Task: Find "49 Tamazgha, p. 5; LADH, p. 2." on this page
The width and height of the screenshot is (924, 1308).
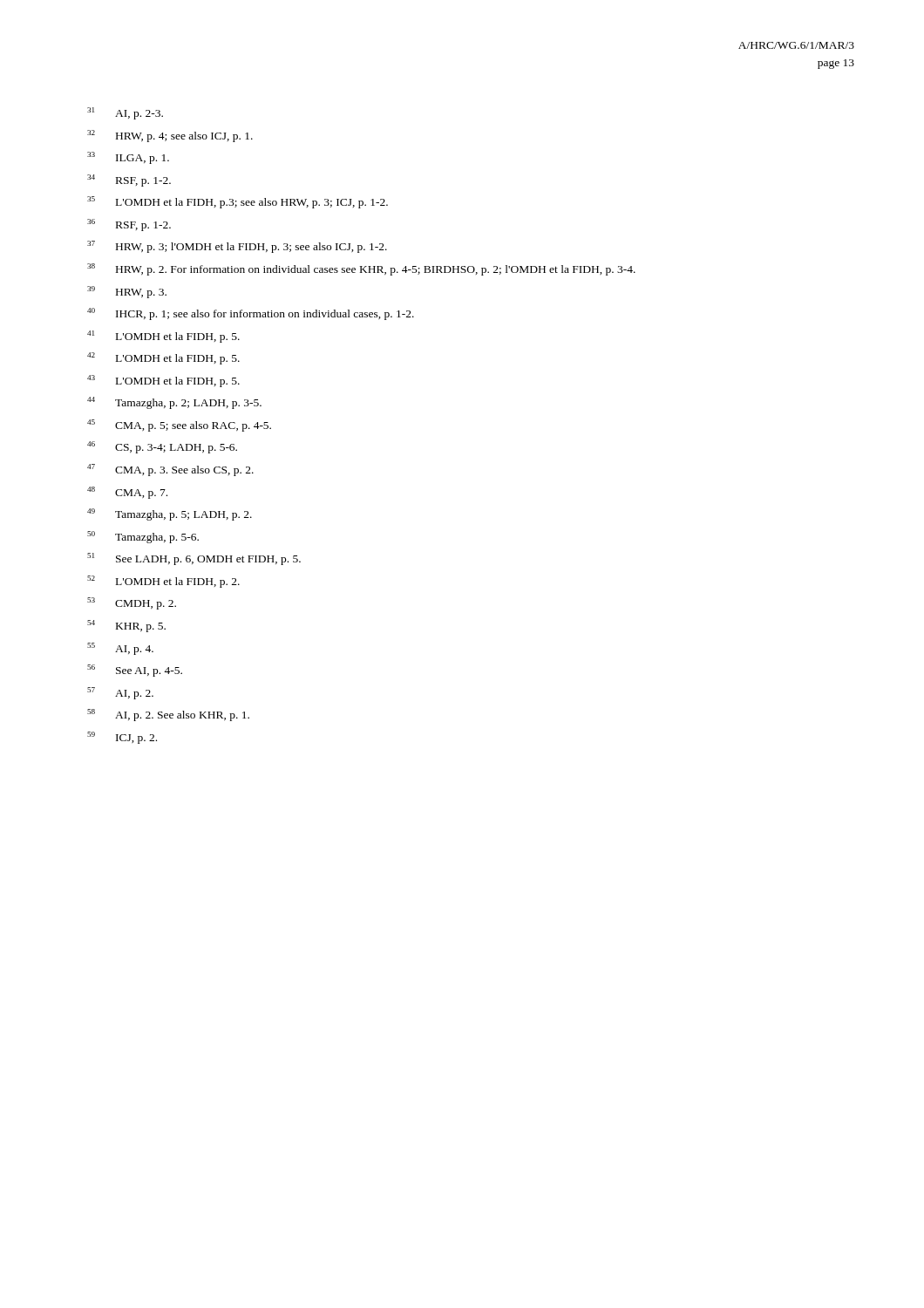Action: coord(170,514)
